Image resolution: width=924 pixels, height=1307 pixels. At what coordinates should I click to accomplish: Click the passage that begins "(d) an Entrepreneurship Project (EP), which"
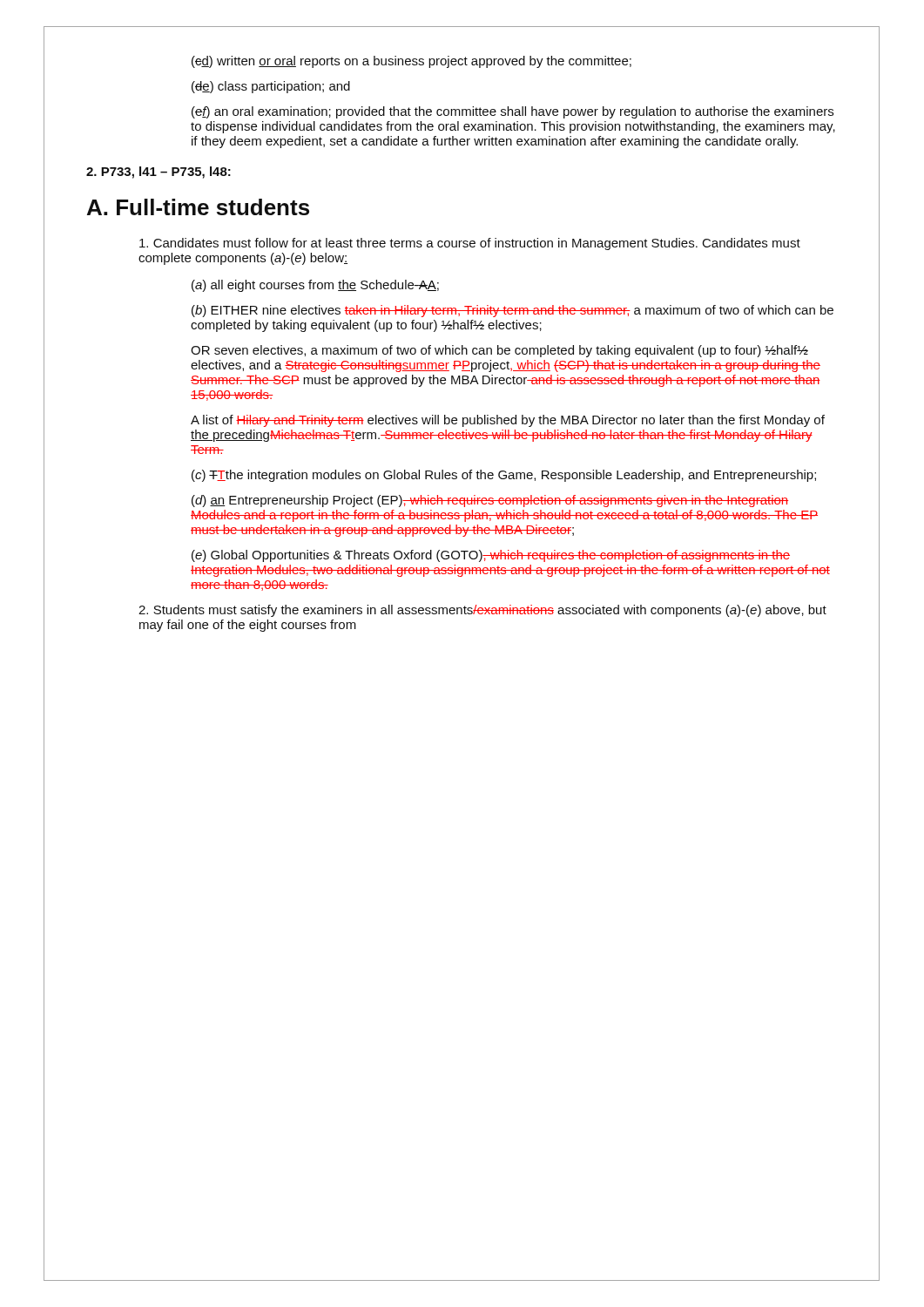point(504,515)
